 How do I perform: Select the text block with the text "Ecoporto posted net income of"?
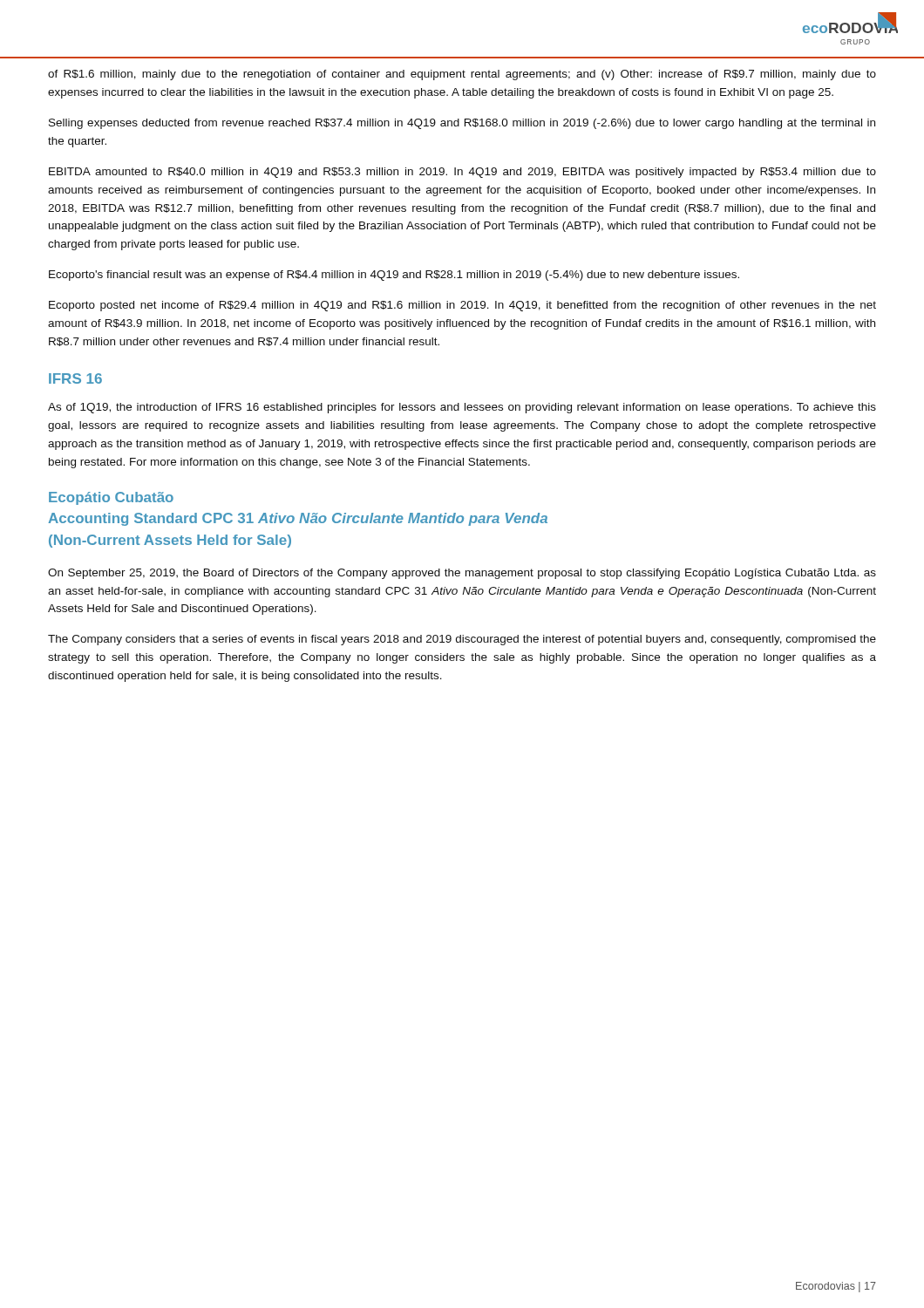pos(462,323)
